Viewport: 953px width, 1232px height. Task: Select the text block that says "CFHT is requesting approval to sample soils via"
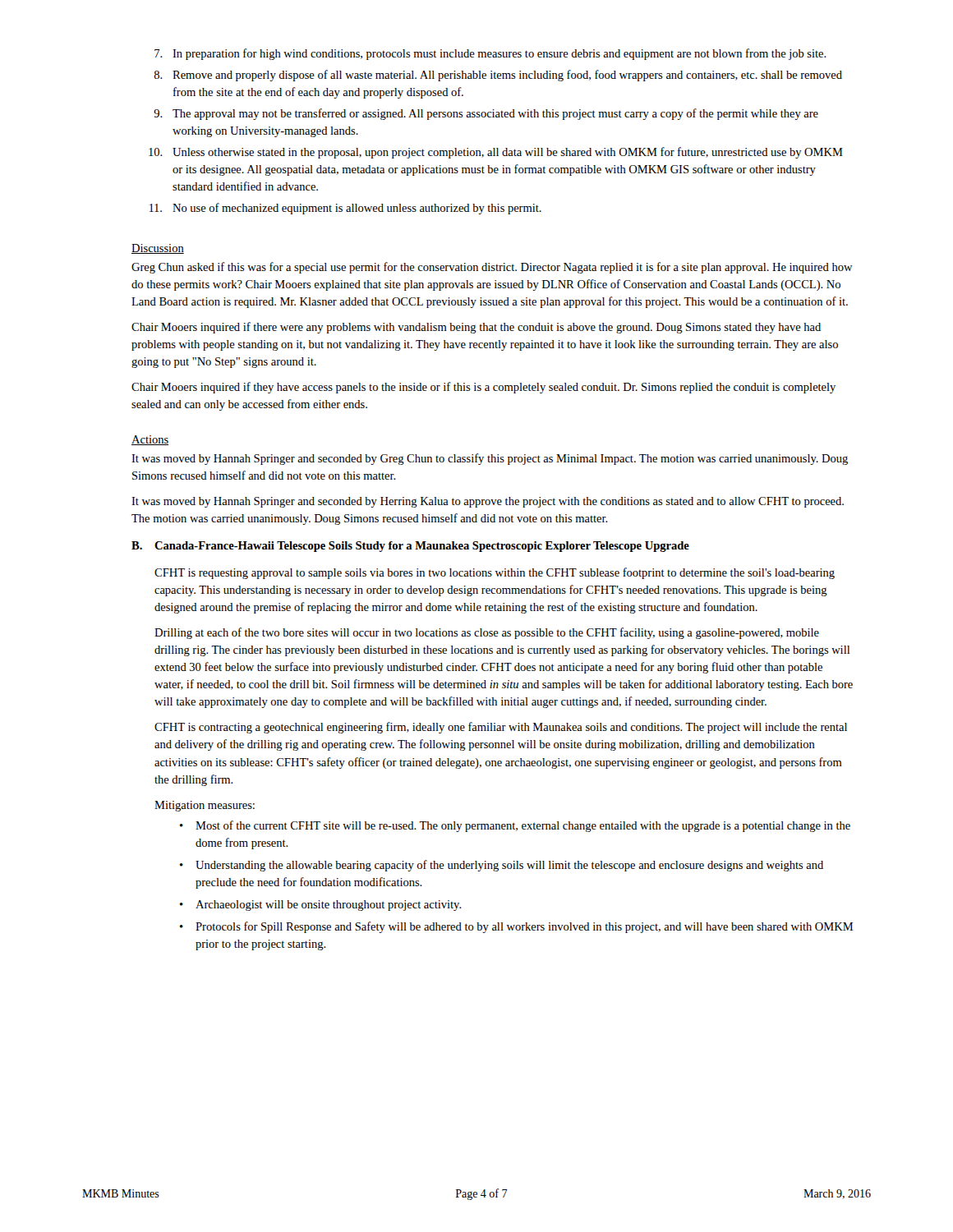tap(495, 590)
